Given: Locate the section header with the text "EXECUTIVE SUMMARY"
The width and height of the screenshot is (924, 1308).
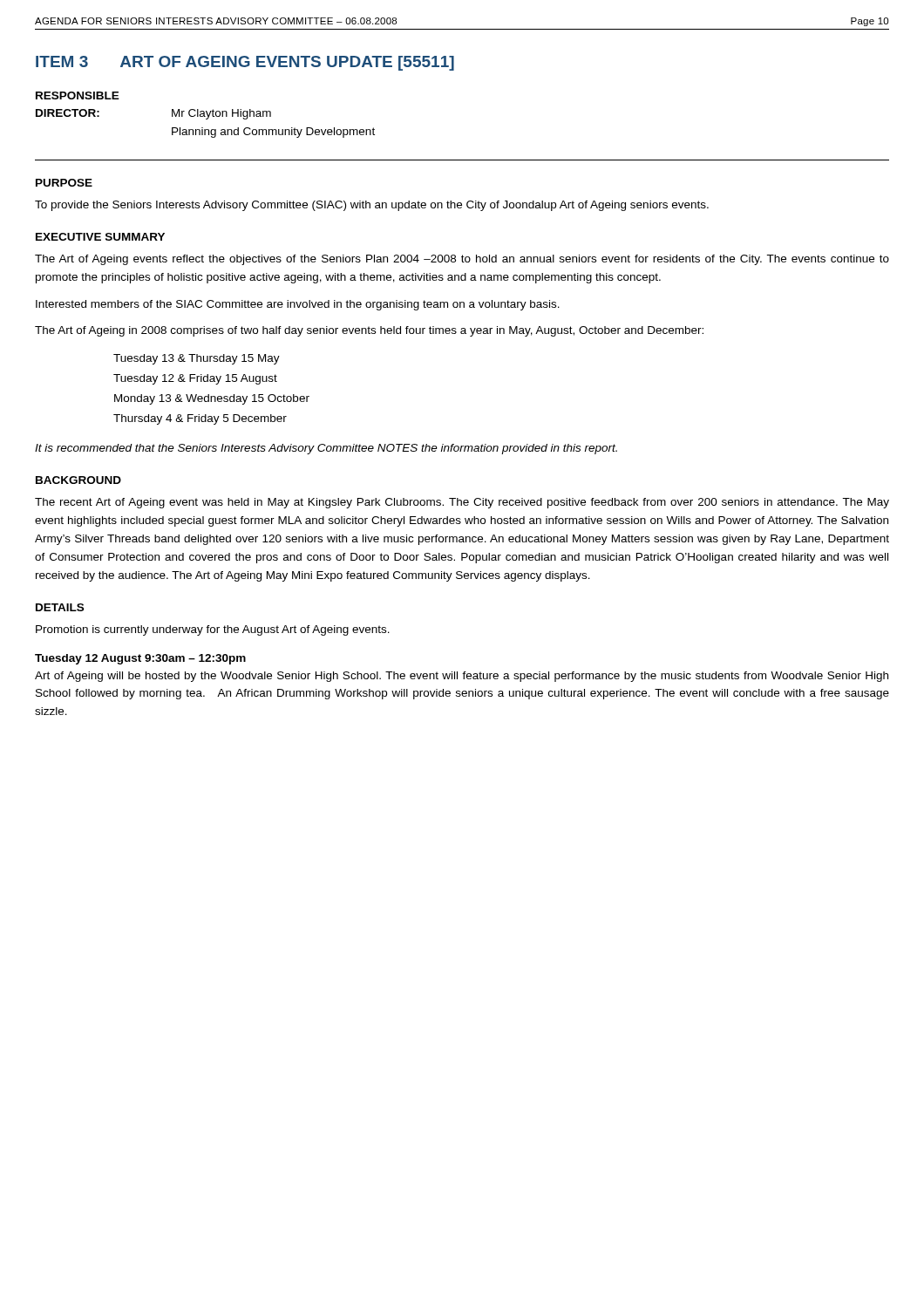Looking at the screenshot, I should (x=100, y=236).
